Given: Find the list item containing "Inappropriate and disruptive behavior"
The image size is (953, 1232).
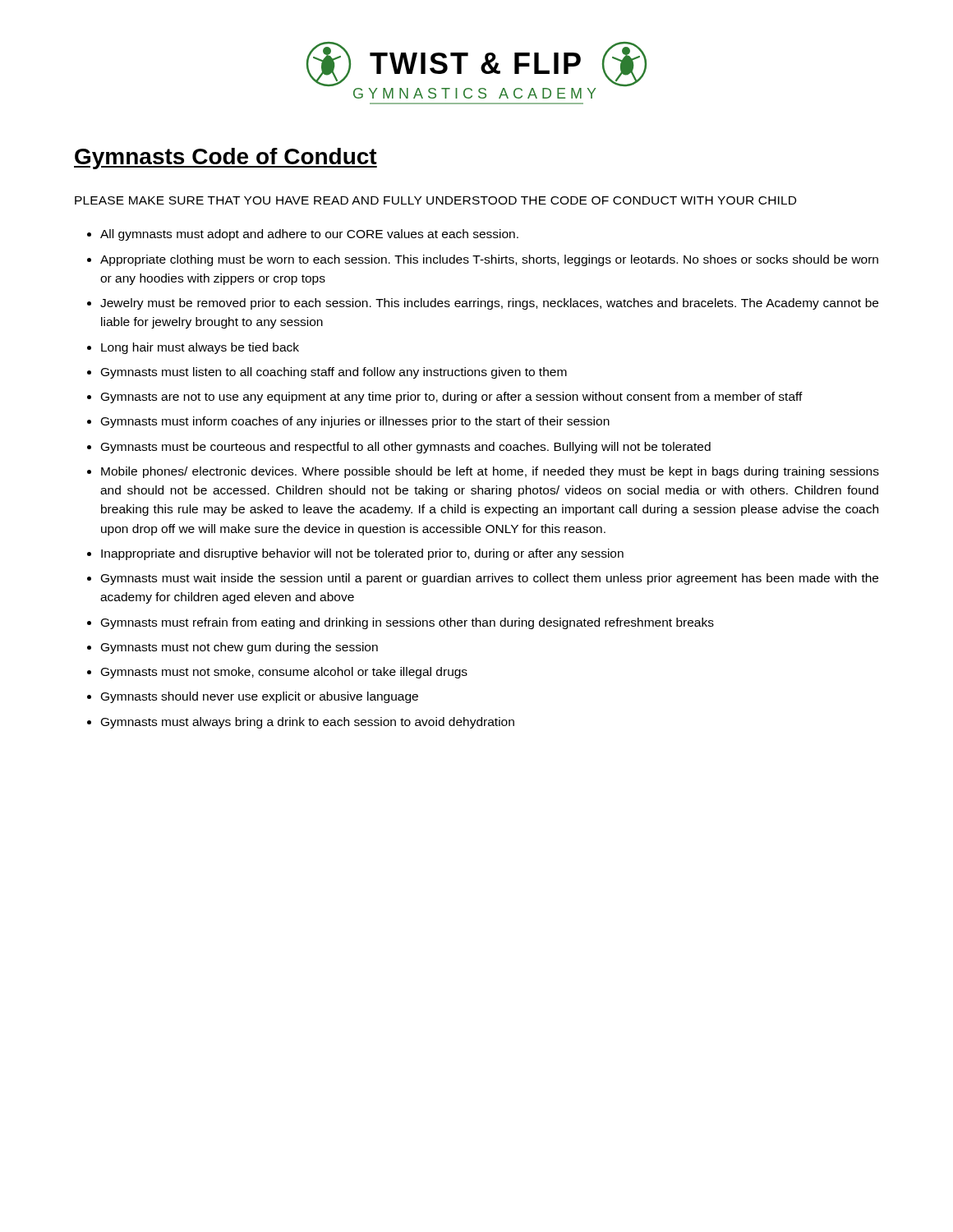Looking at the screenshot, I should pos(362,553).
